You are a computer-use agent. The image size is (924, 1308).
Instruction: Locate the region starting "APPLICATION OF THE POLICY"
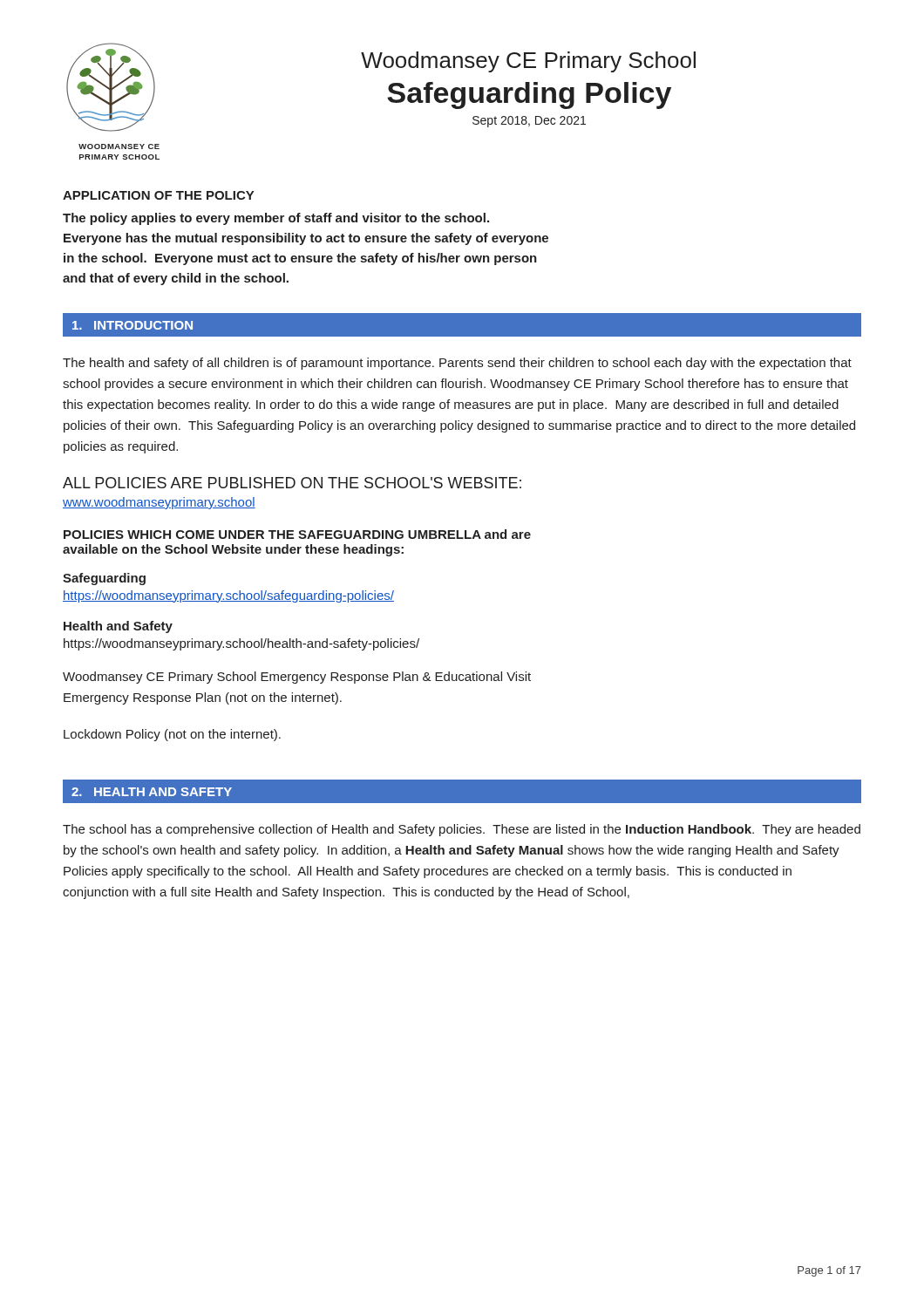click(x=159, y=195)
